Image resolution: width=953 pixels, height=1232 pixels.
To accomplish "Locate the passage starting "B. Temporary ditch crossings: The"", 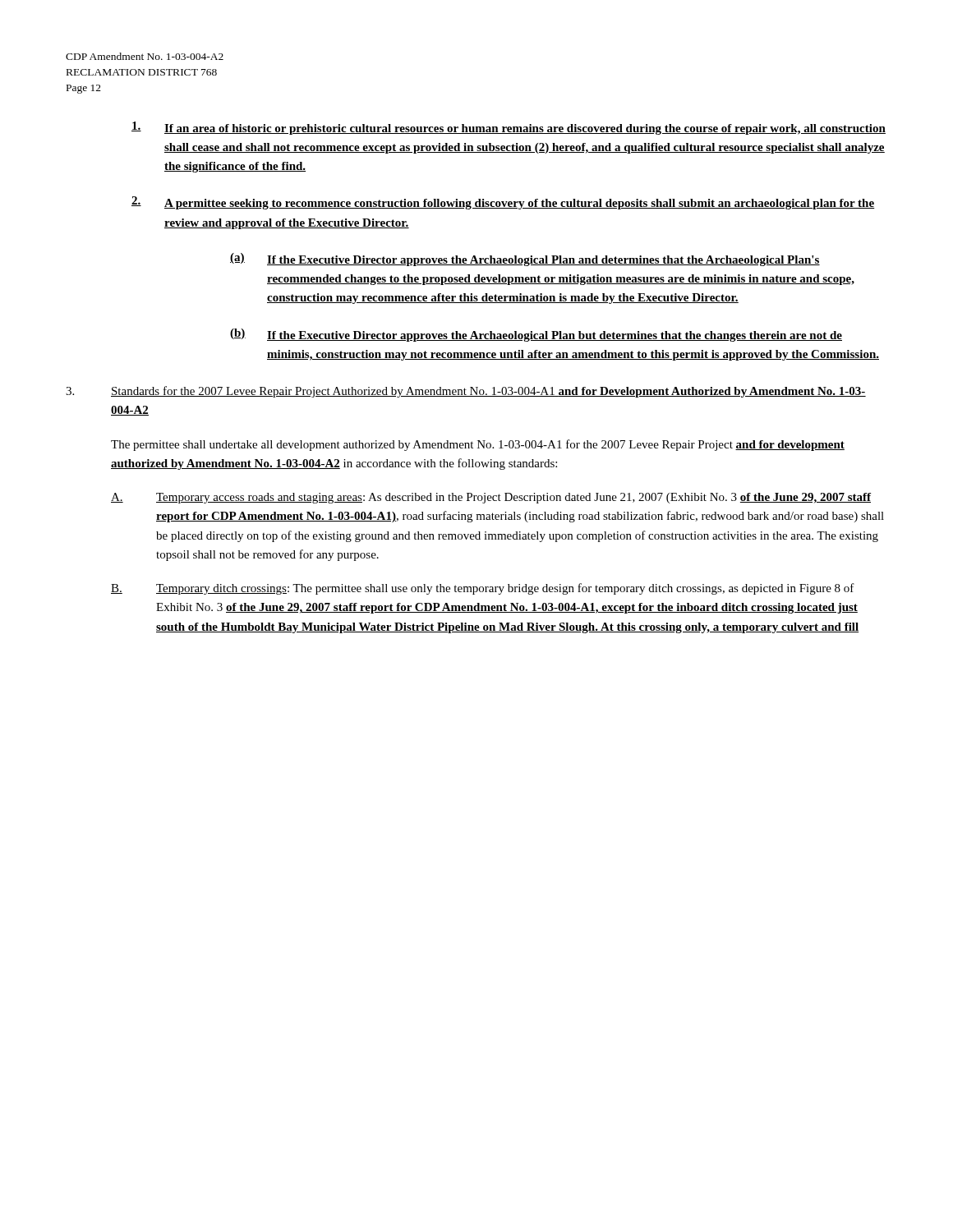I will point(499,608).
